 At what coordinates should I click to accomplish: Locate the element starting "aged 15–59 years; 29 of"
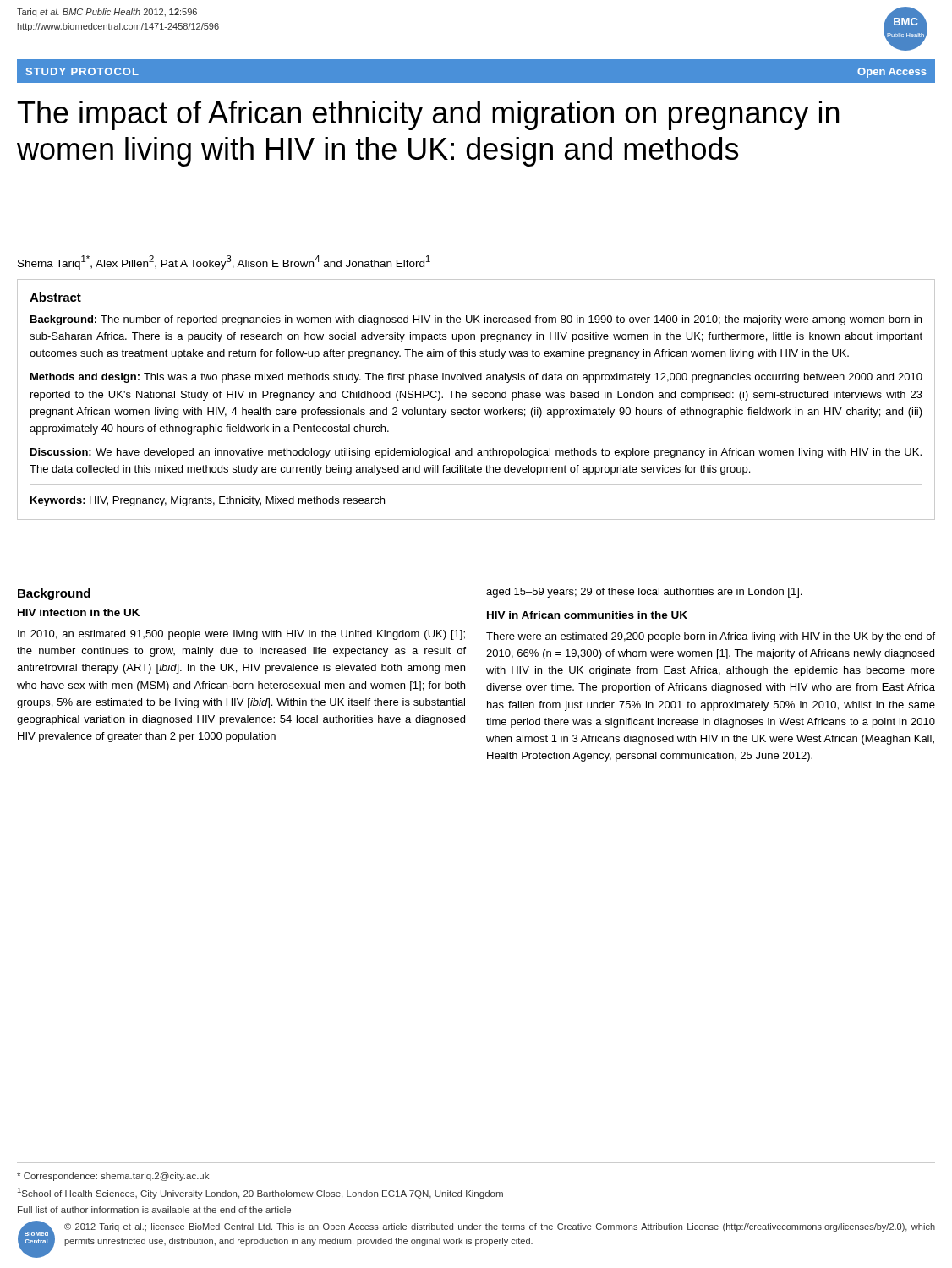coord(711,674)
